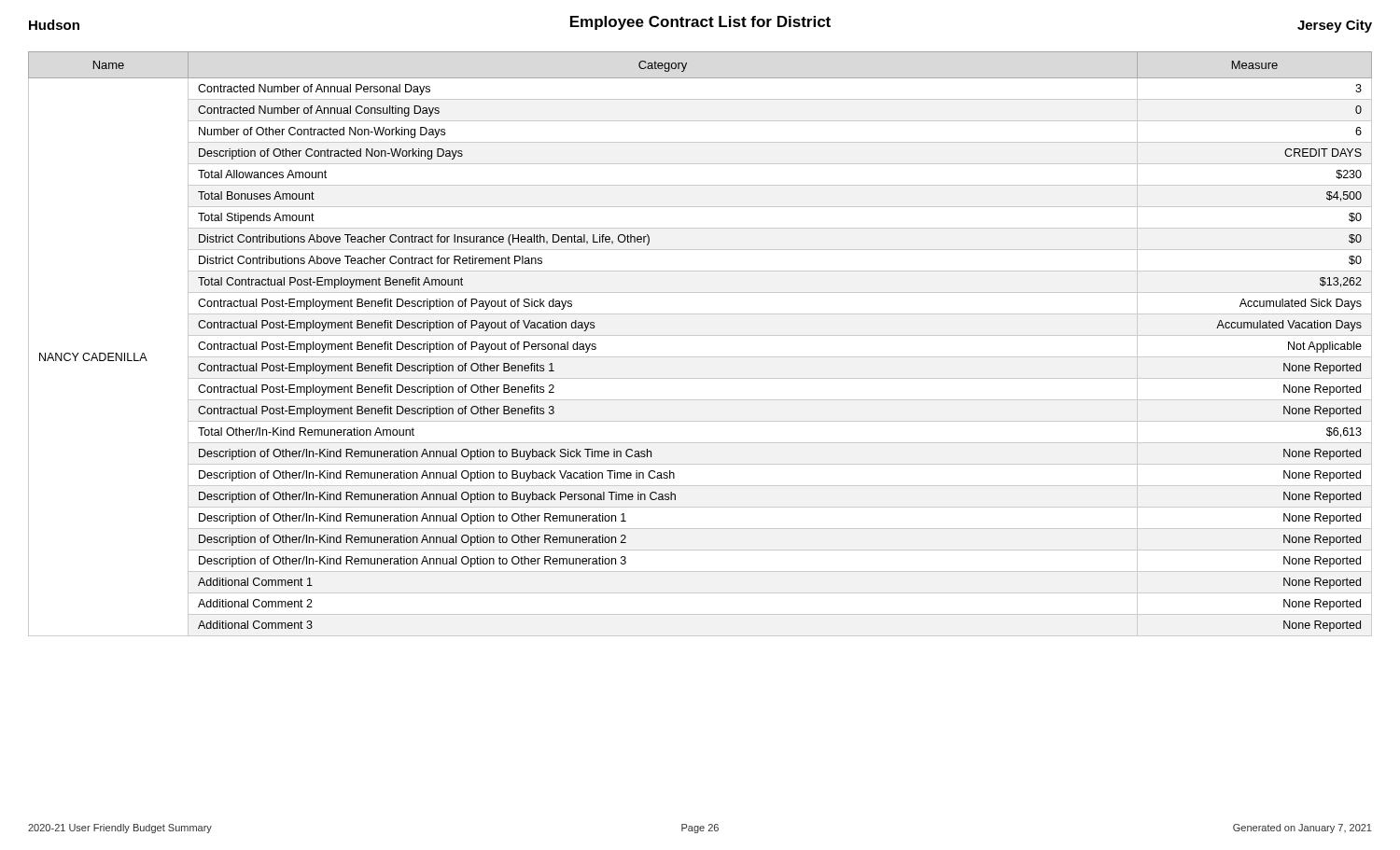This screenshot has height=850, width=1400.
Task: Where does it say "Employee Contract List for District"?
Action: (700, 22)
